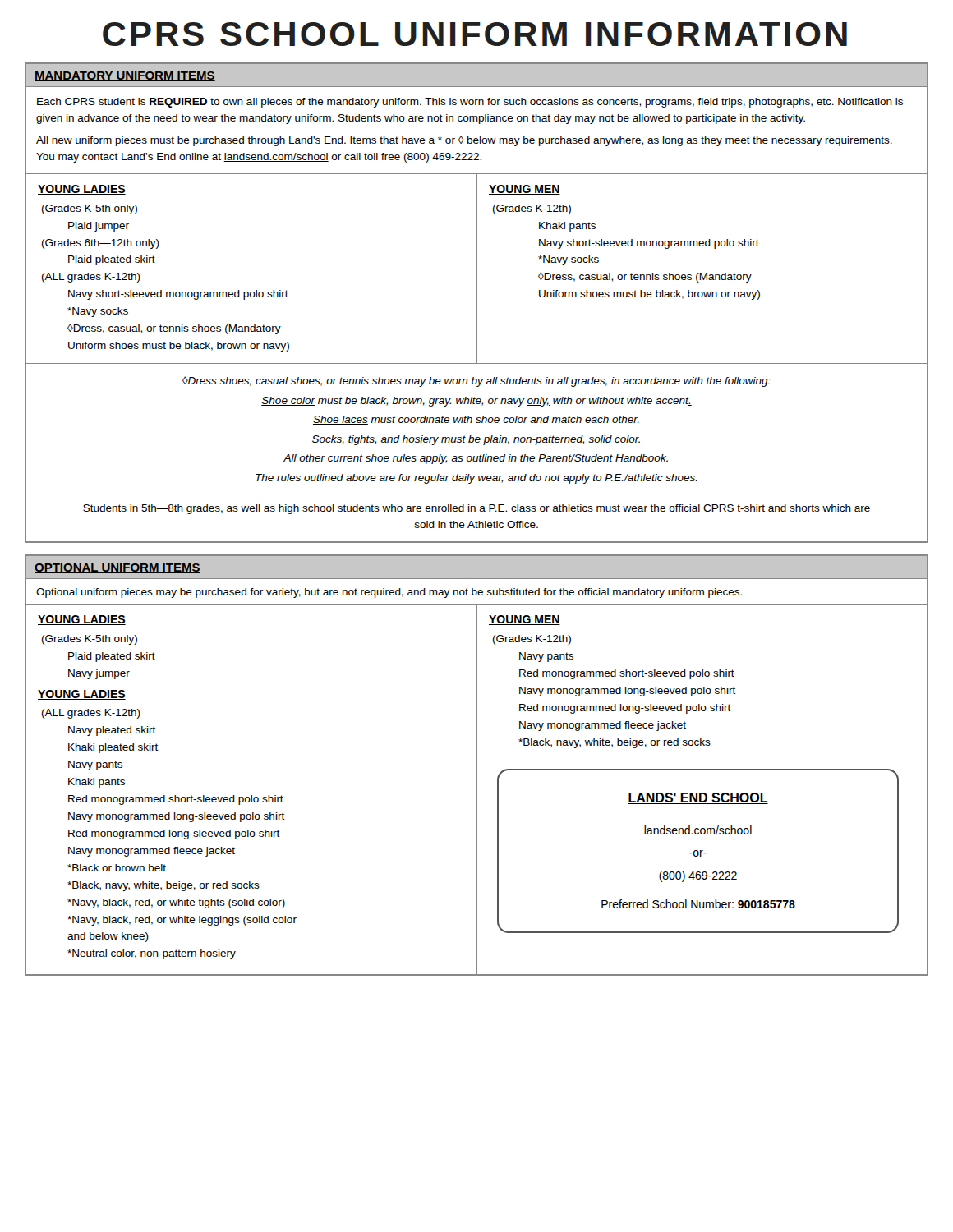Find the region starting "YOUNG MEN (Grades K-12th) Khaki"
953x1232 pixels.
702,242
